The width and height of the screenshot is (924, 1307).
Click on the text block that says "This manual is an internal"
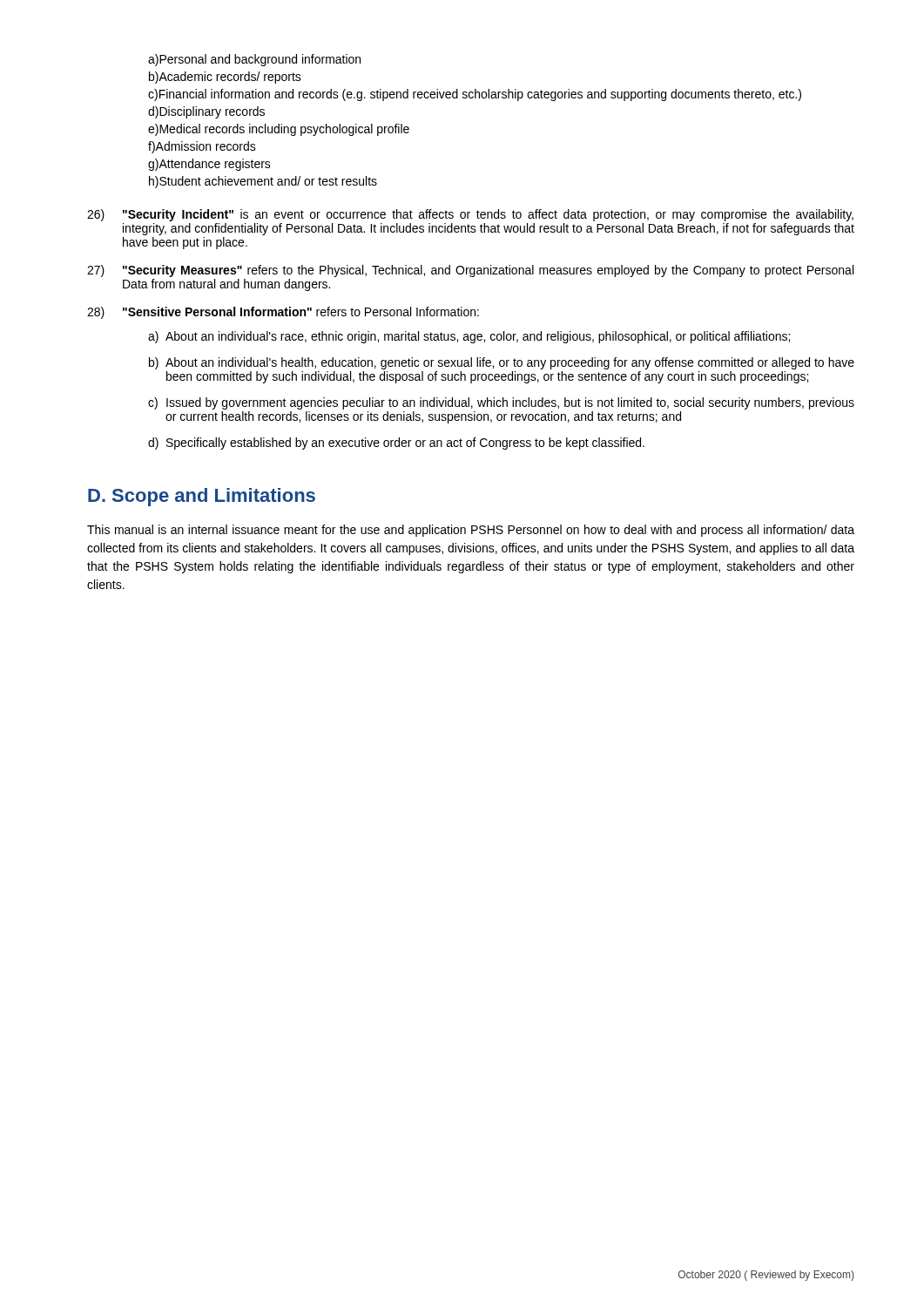pyautogui.click(x=471, y=557)
